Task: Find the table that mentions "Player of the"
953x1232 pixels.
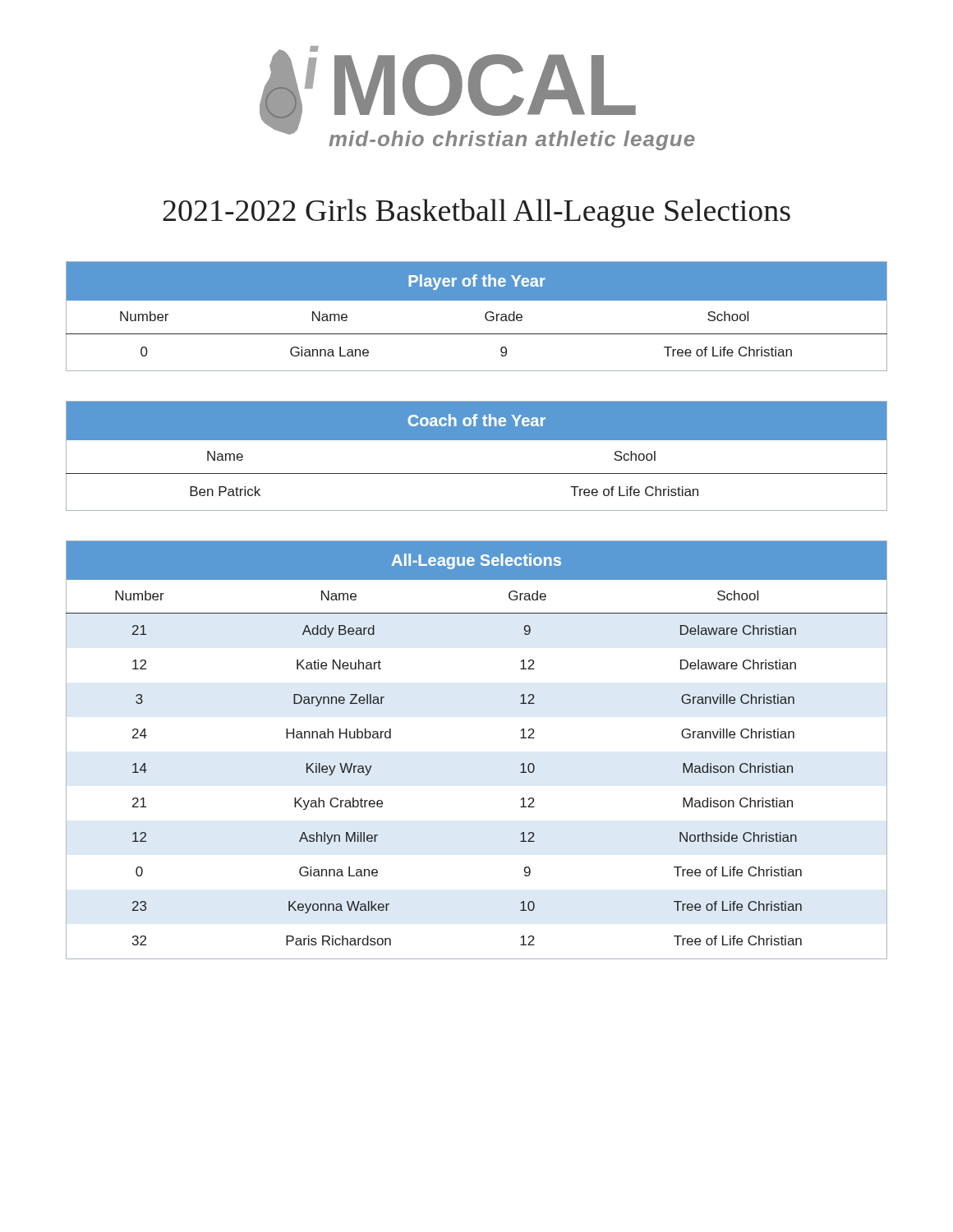Action: (x=476, y=316)
